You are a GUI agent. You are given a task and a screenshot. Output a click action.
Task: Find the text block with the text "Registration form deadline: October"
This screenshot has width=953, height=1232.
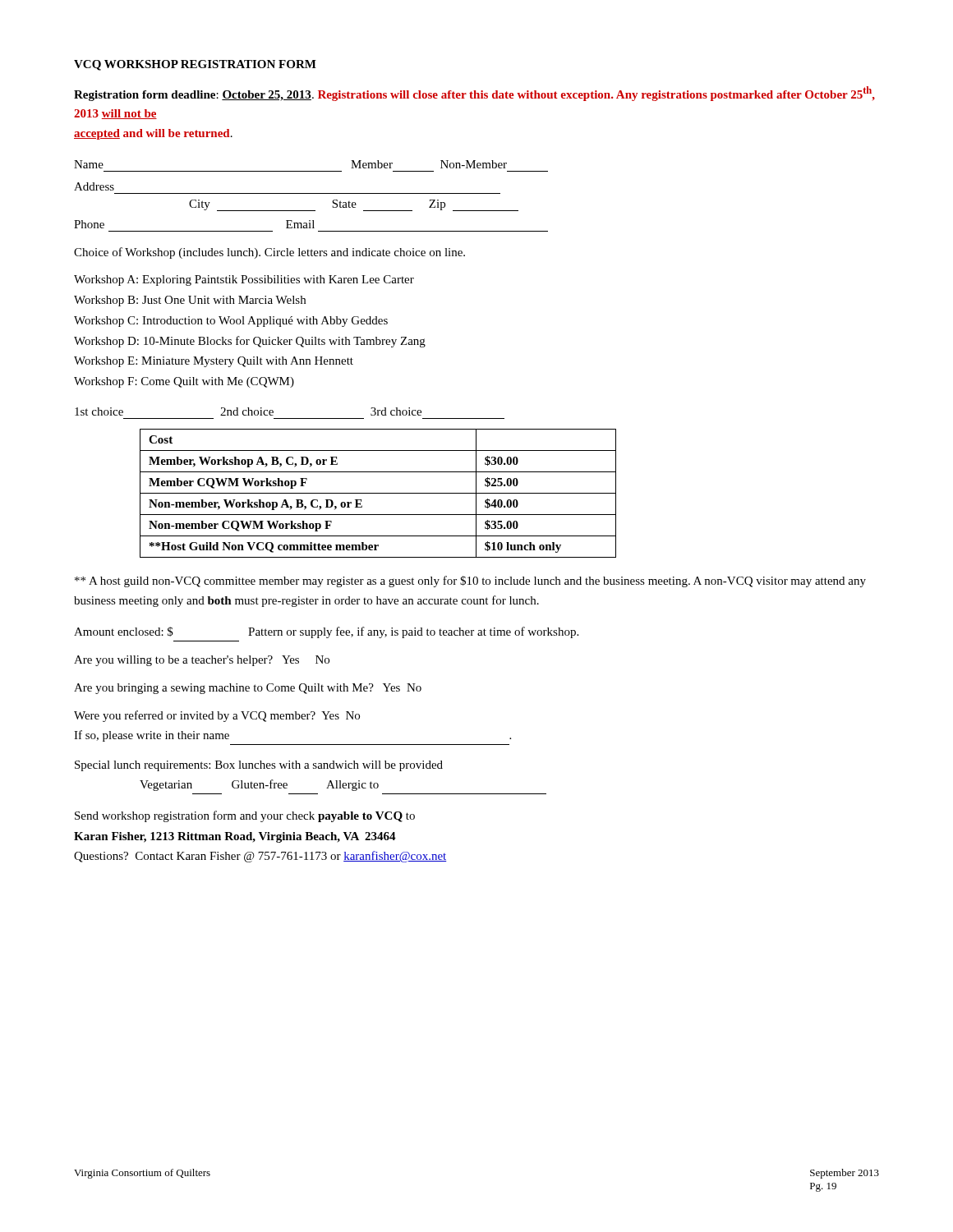(474, 94)
